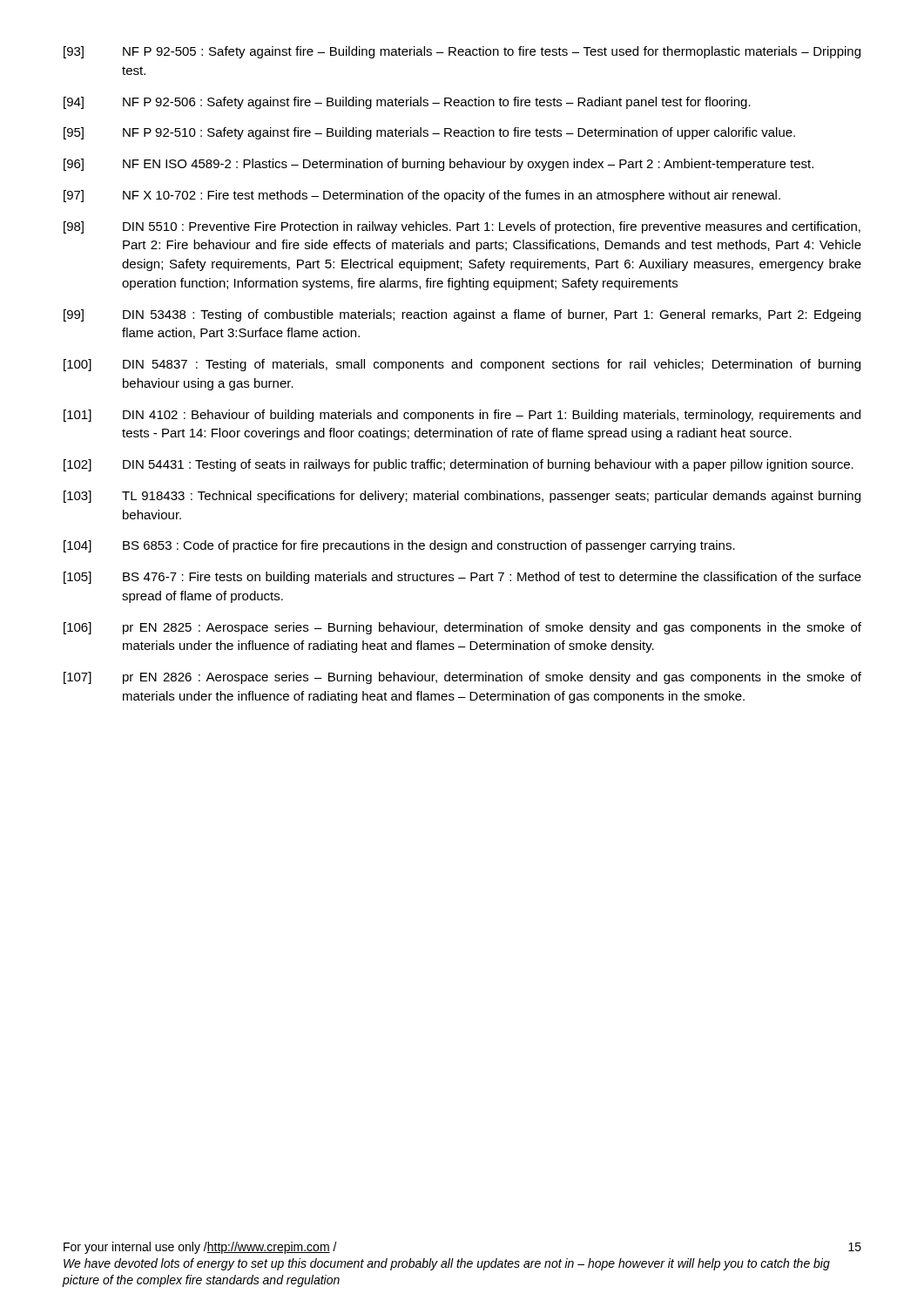924x1307 pixels.
Task: Locate the block of text that opens with "[95] NF P 92-510 : Safety"
Action: pos(462,133)
